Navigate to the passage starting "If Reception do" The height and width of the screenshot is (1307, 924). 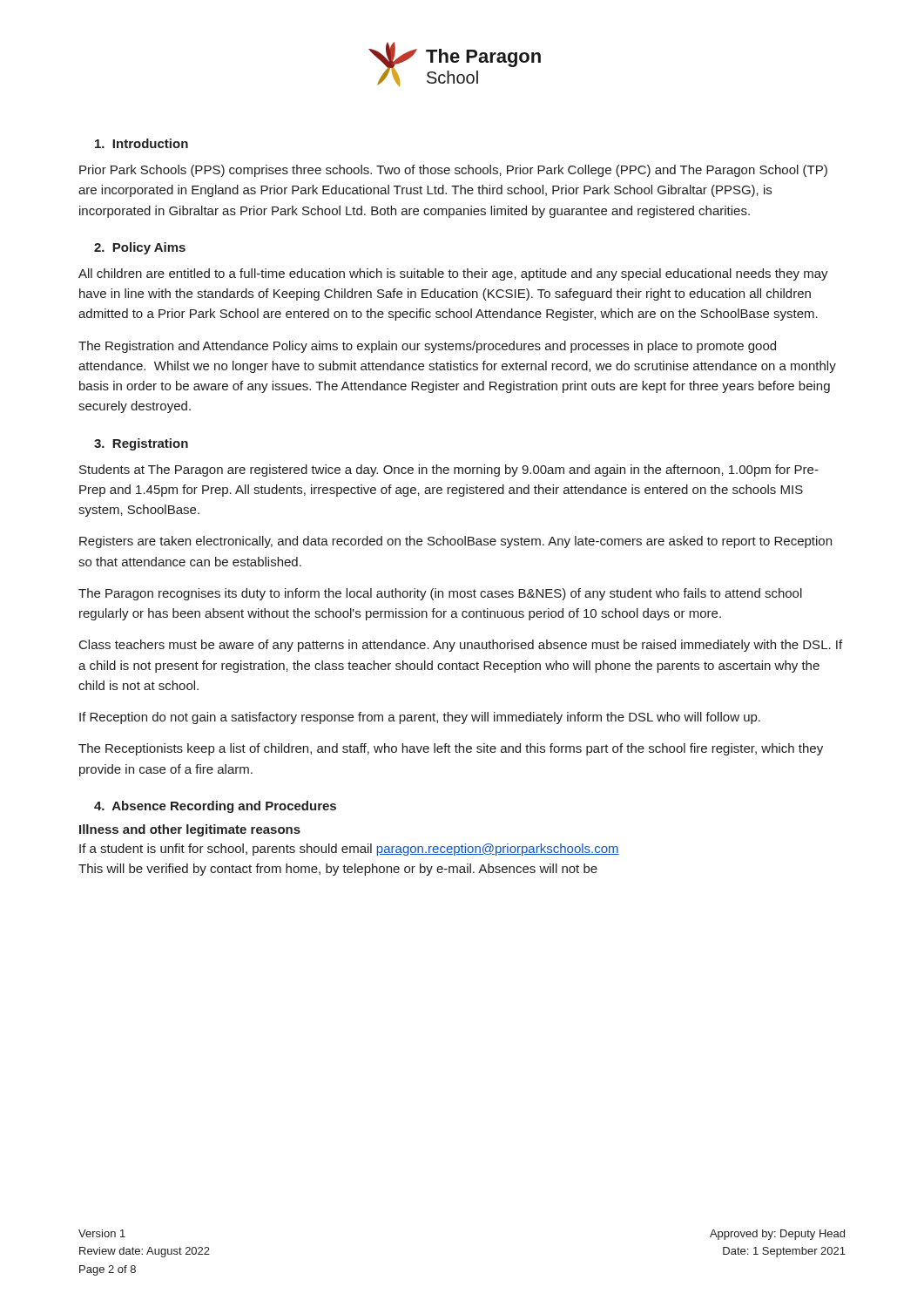[x=420, y=717]
